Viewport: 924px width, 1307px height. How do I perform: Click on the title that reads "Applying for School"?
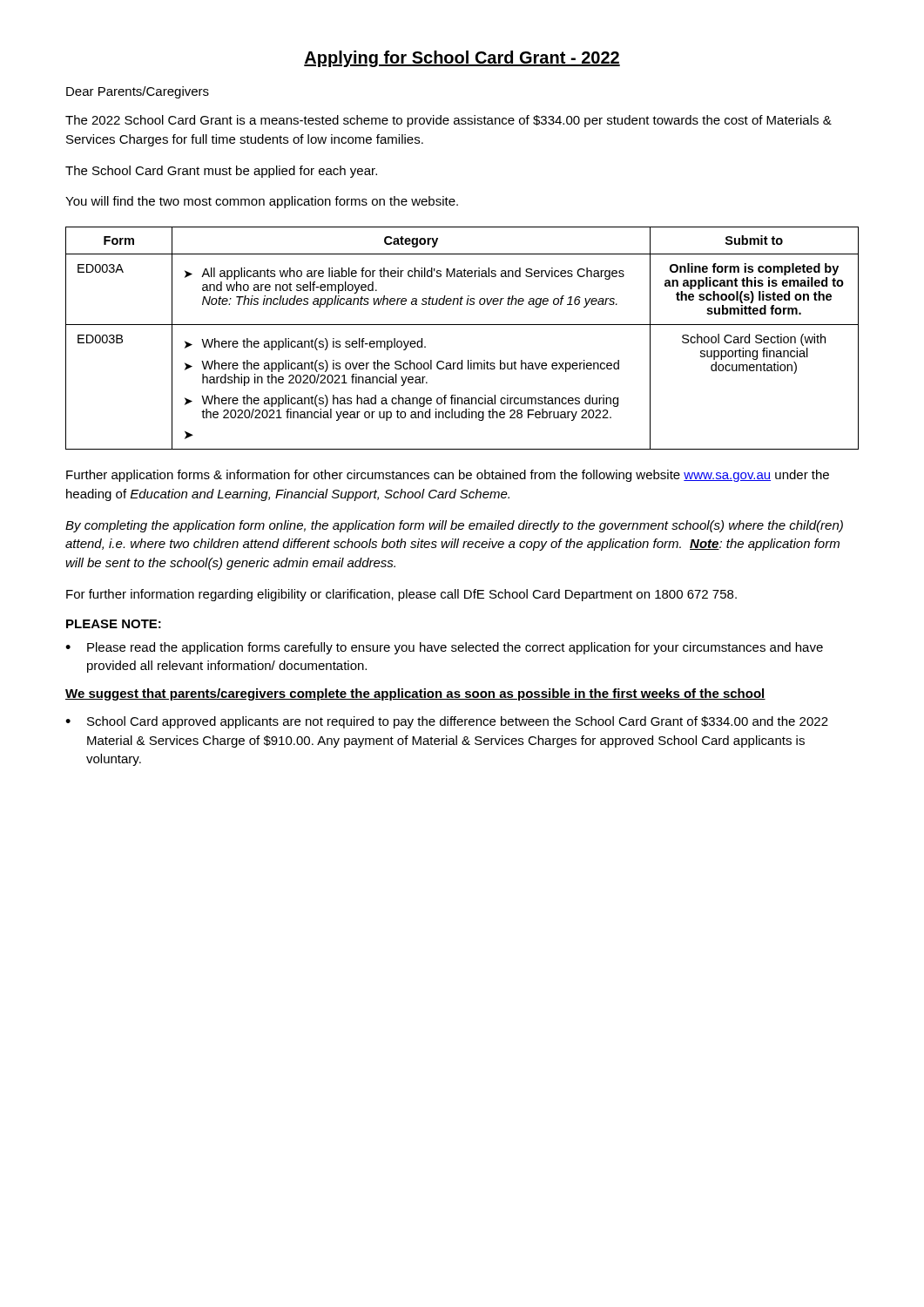coord(462,58)
